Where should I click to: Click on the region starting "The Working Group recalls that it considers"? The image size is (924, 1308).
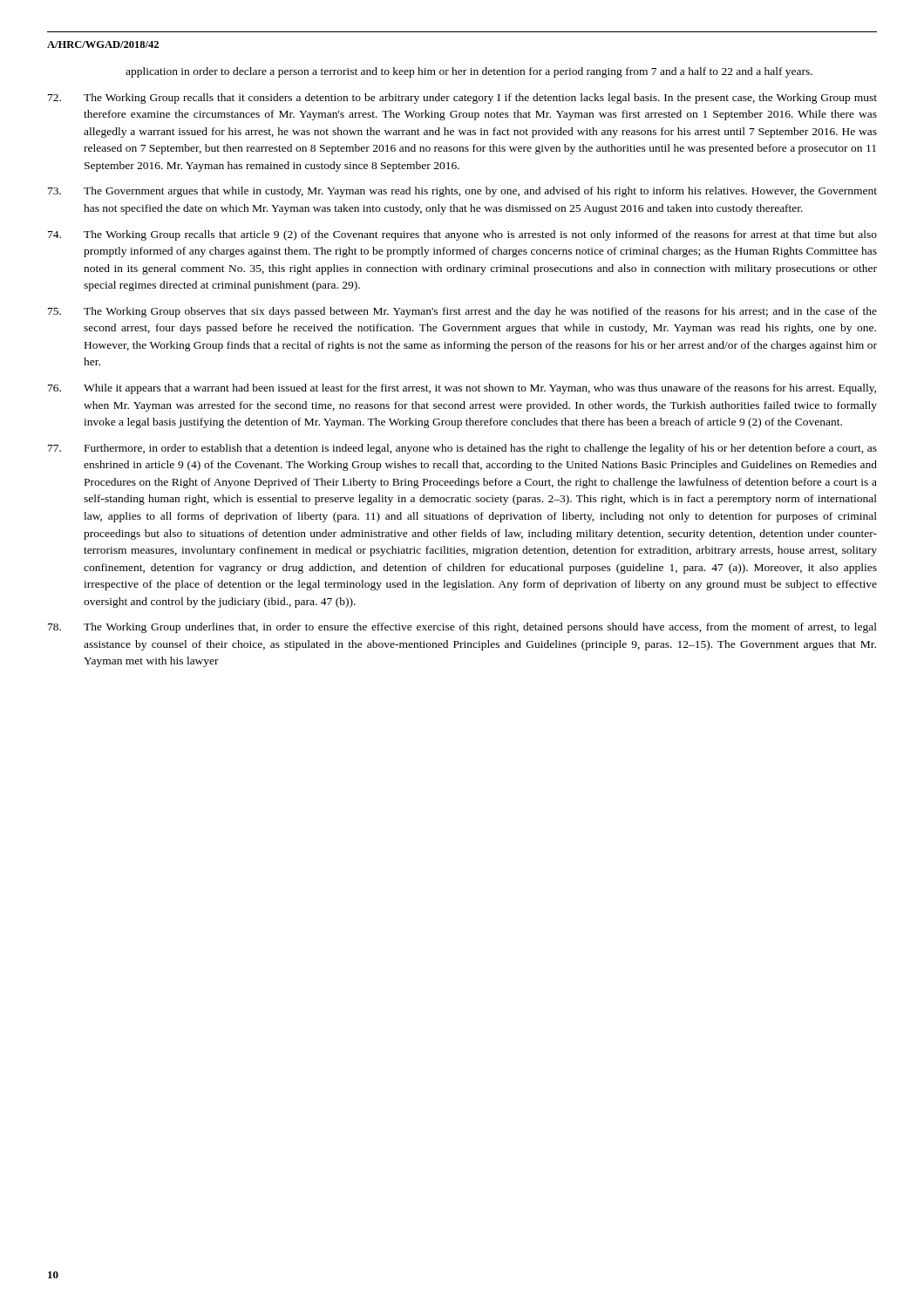pos(462,131)
